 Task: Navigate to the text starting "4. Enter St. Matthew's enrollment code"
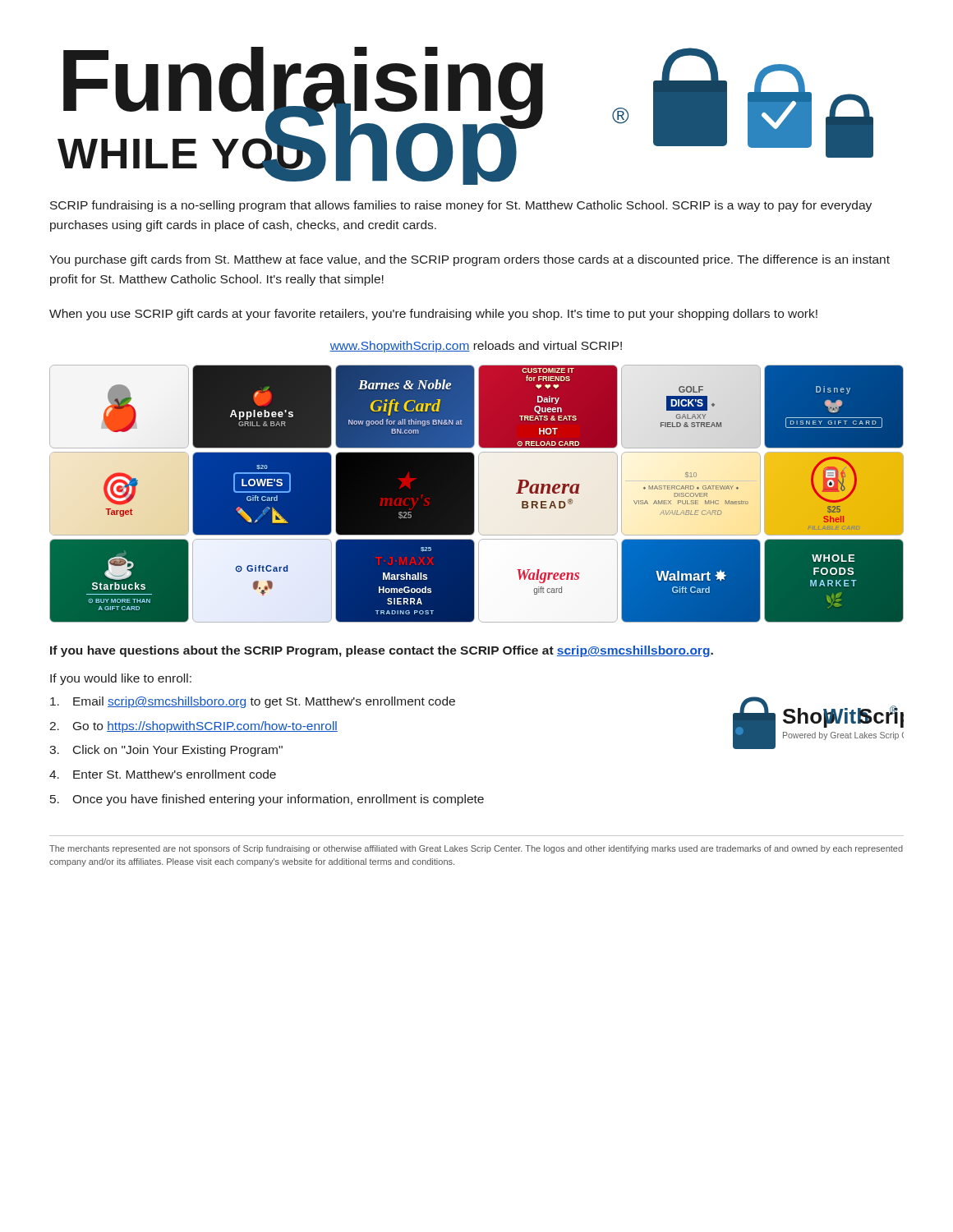163,774
